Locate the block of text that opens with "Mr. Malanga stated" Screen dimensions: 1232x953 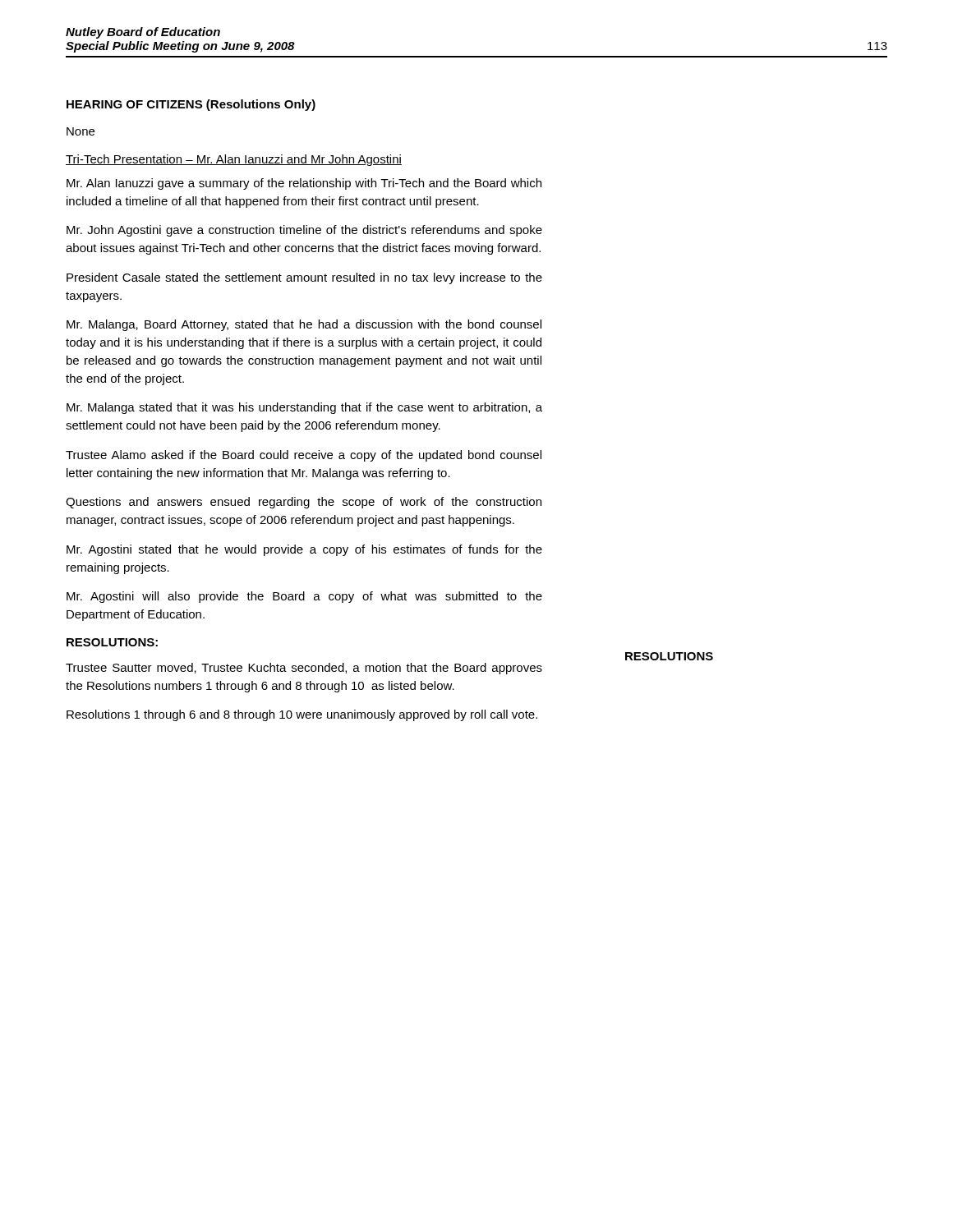[x=304, y=416]
